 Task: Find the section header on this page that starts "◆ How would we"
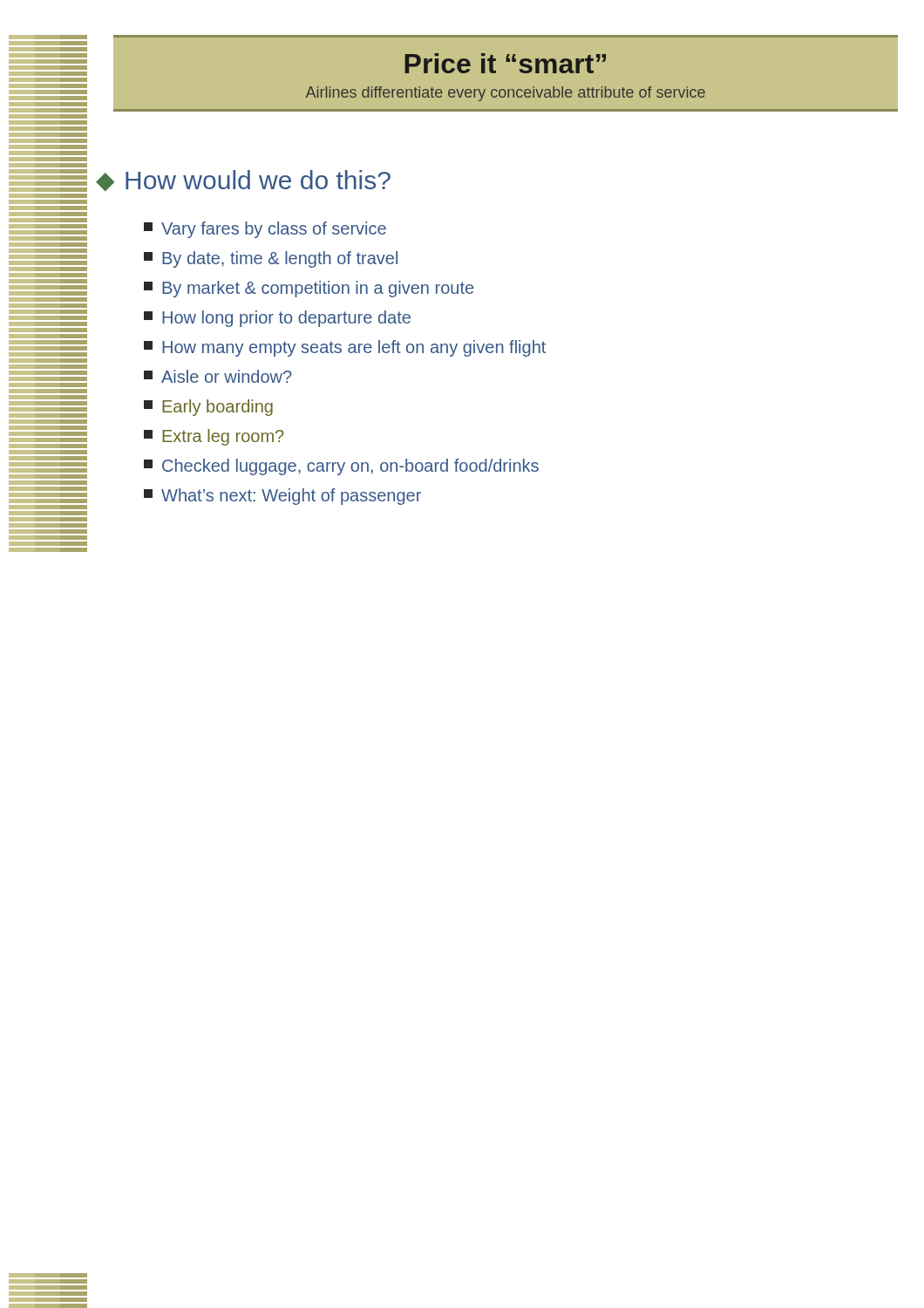244,181
